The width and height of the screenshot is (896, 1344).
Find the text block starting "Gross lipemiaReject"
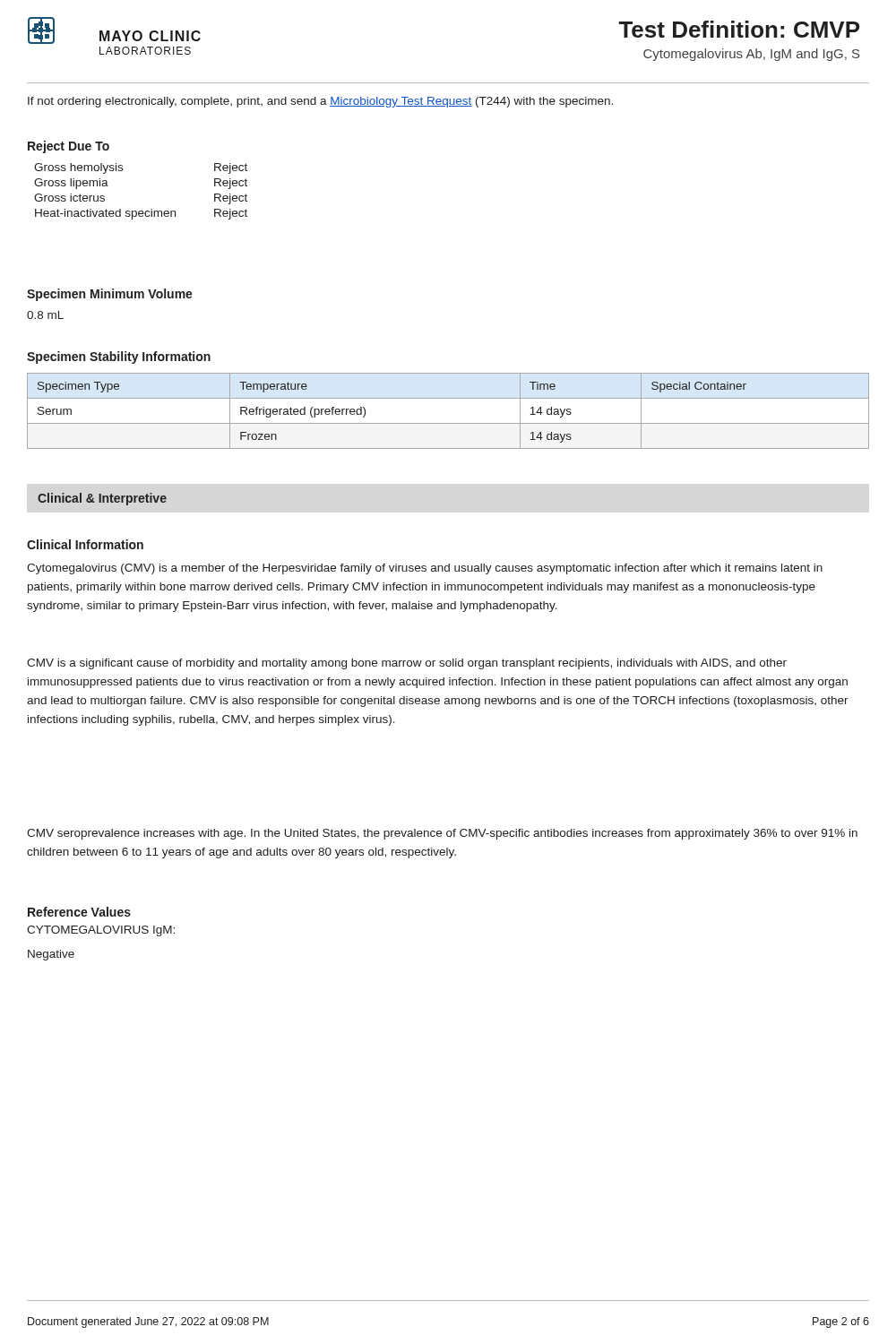(70, 183)
